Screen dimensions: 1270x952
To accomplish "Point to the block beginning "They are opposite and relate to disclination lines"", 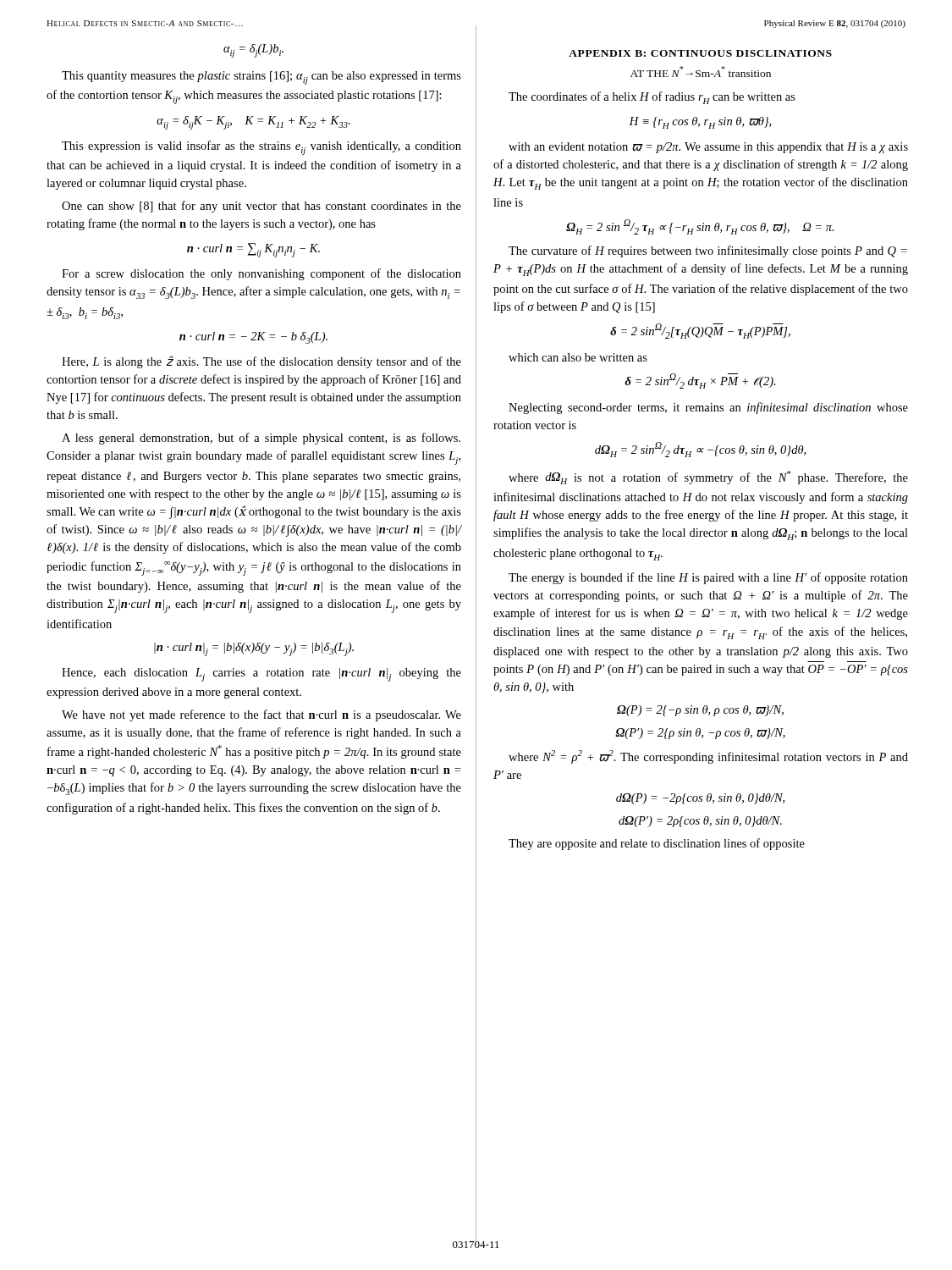I will click(701, 844).
